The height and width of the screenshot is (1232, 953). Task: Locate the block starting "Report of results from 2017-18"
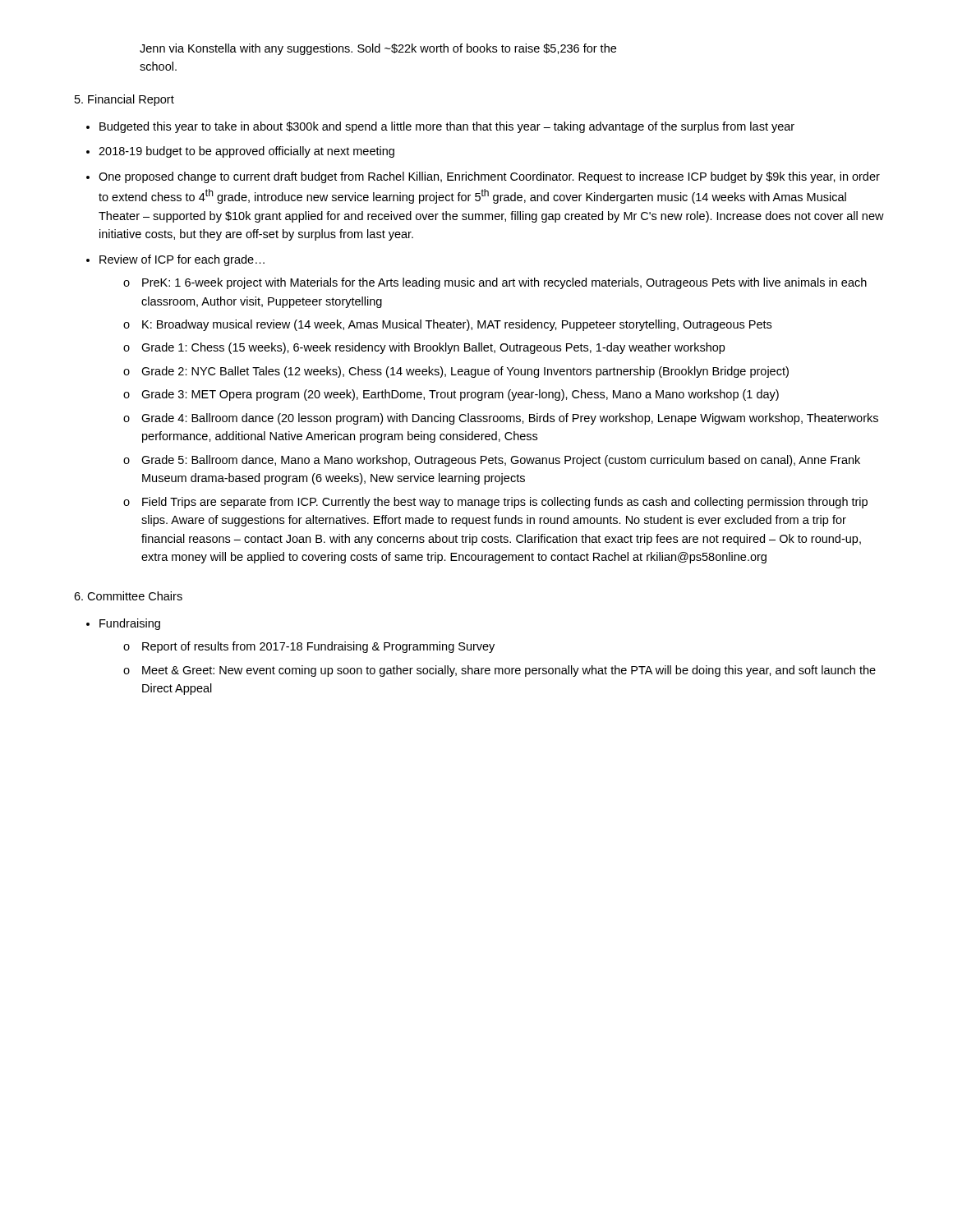318,646
